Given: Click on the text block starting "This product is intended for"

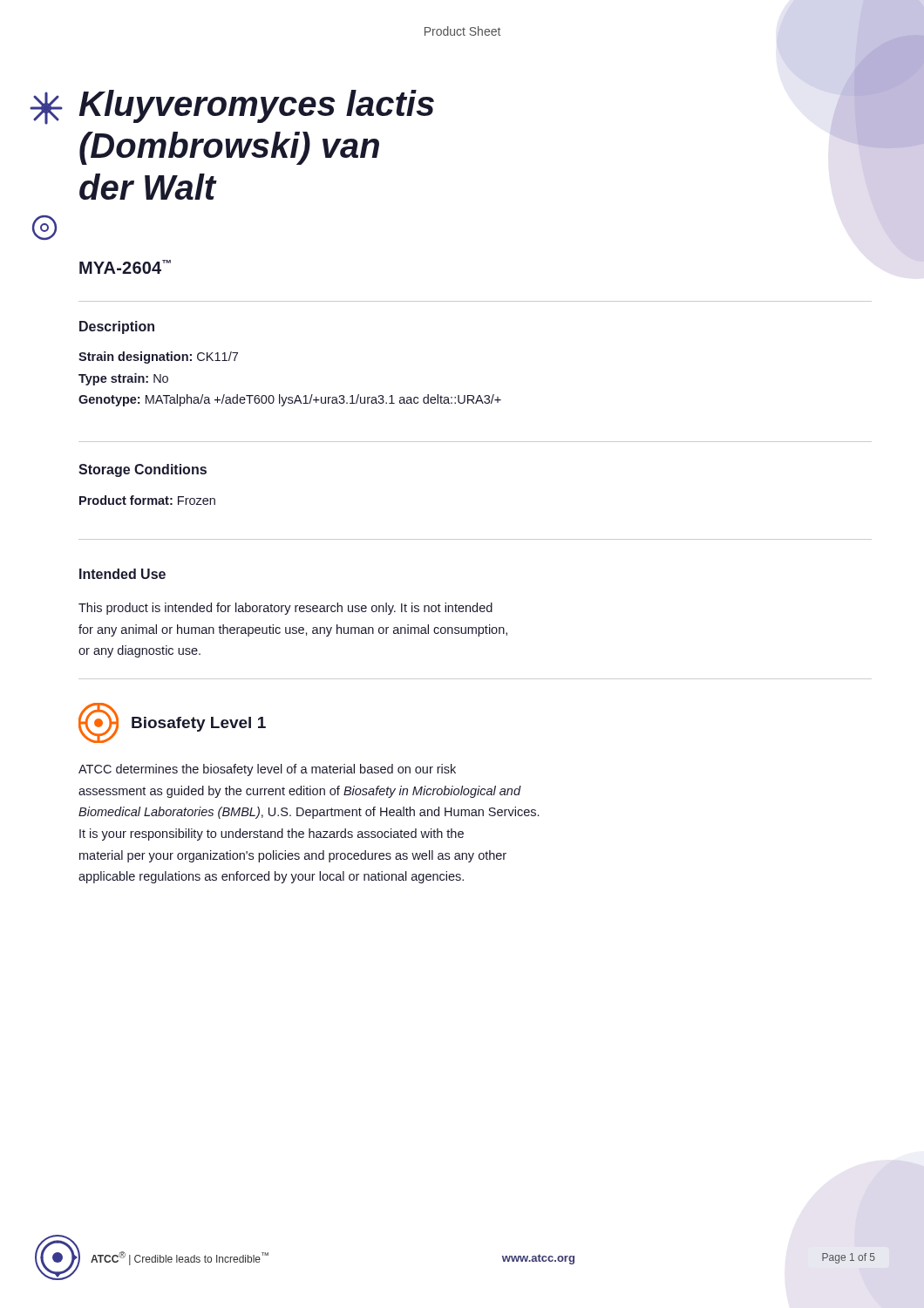Looking at the screenshot, I should (293, 629).
